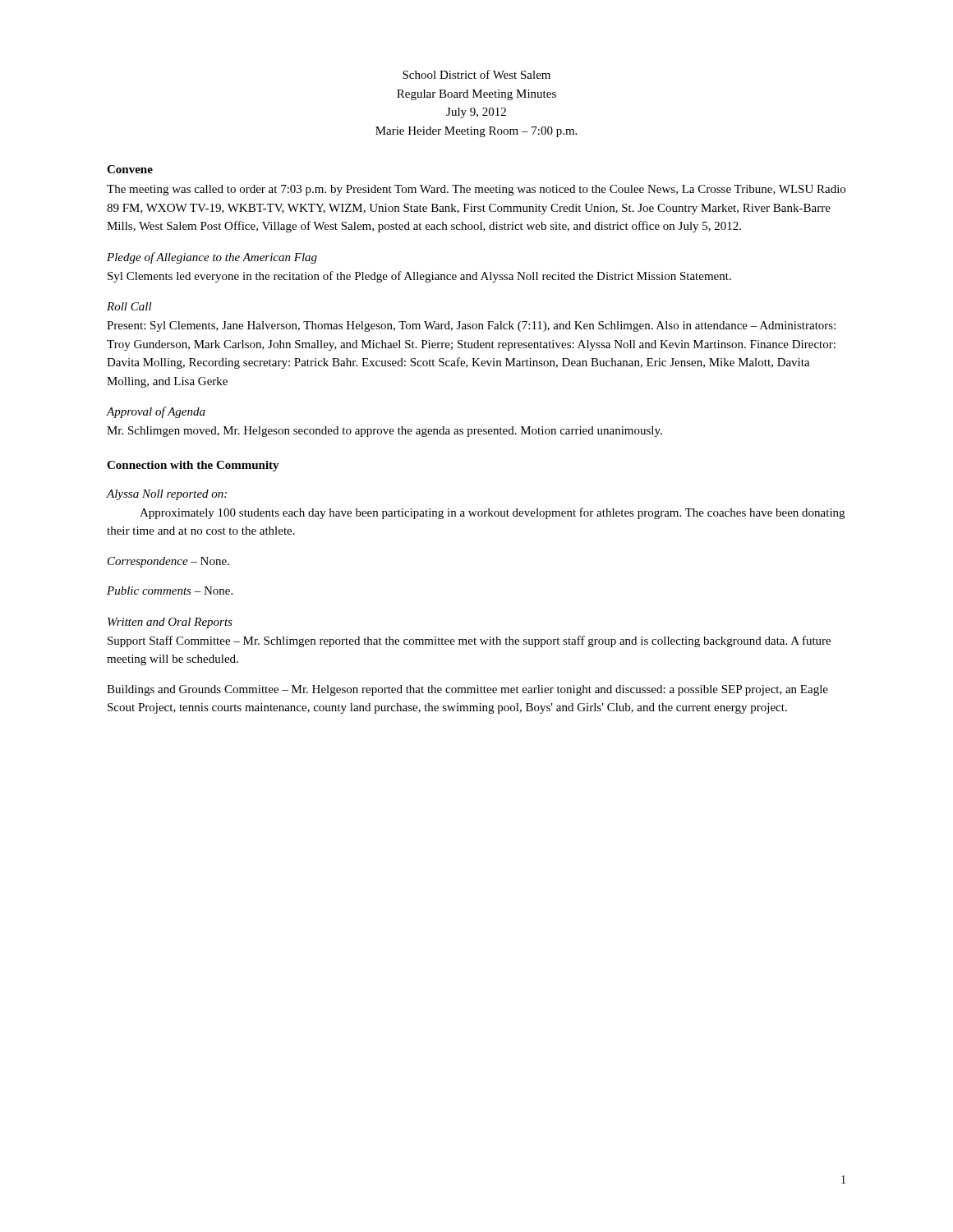The height and width of the screenshot is (1232, 953).
Task: Locate the text block that reads "Syl Clements led everyone in"
Action: click(x=419, y=276)
